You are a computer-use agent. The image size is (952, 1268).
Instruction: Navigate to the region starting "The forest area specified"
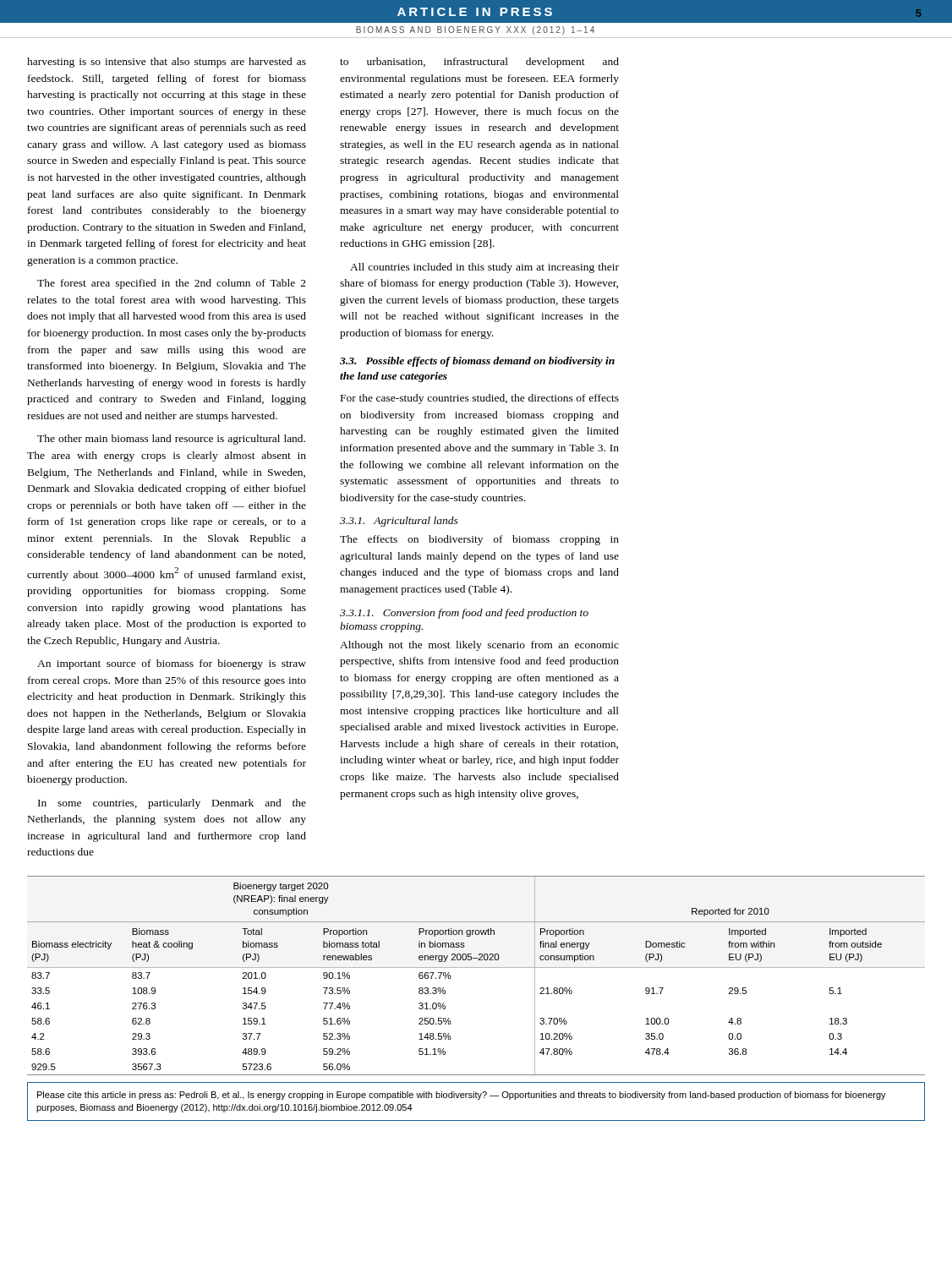(x=167, y=349)
